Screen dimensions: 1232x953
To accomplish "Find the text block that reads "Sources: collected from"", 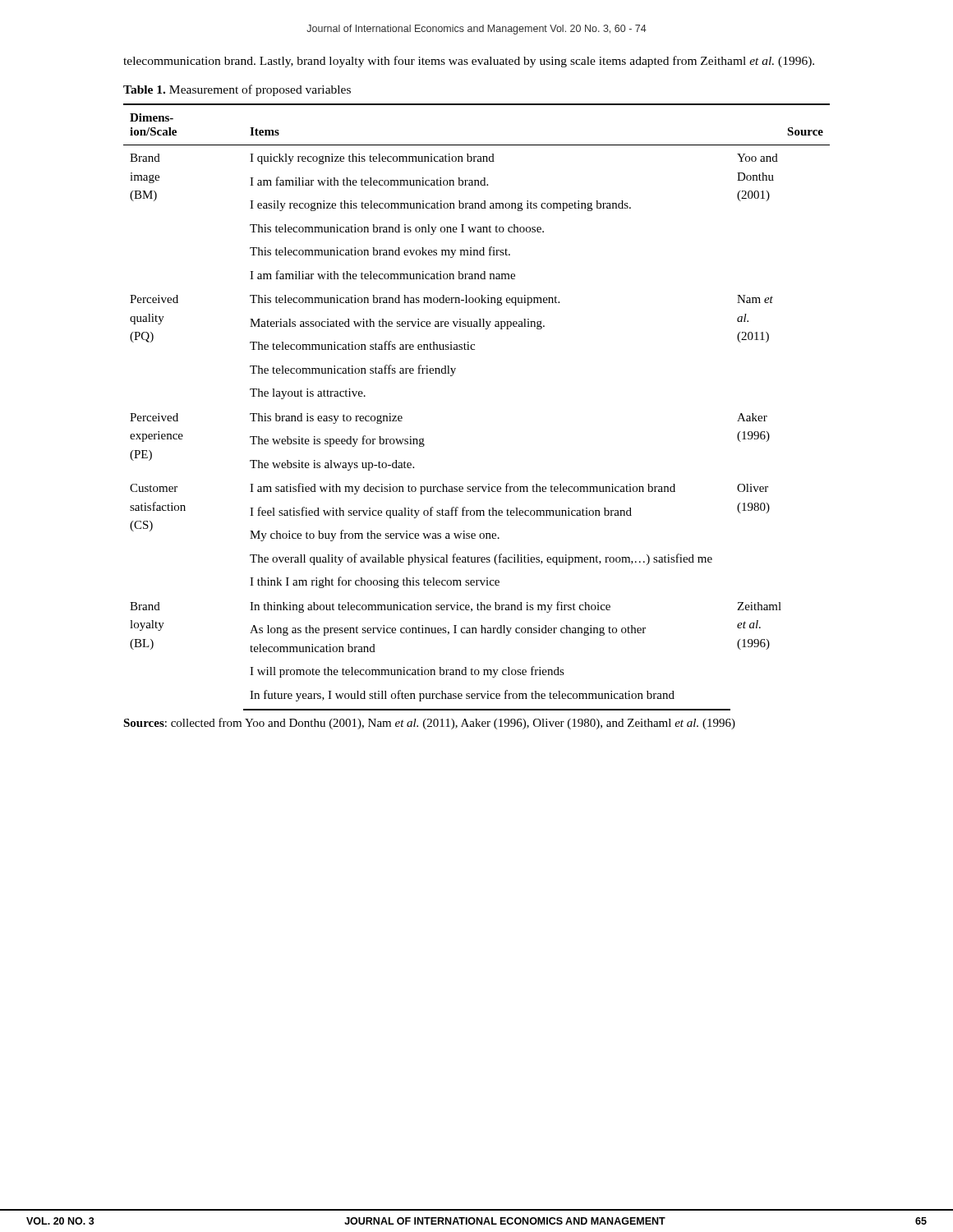I will click(x=429, y=723).
